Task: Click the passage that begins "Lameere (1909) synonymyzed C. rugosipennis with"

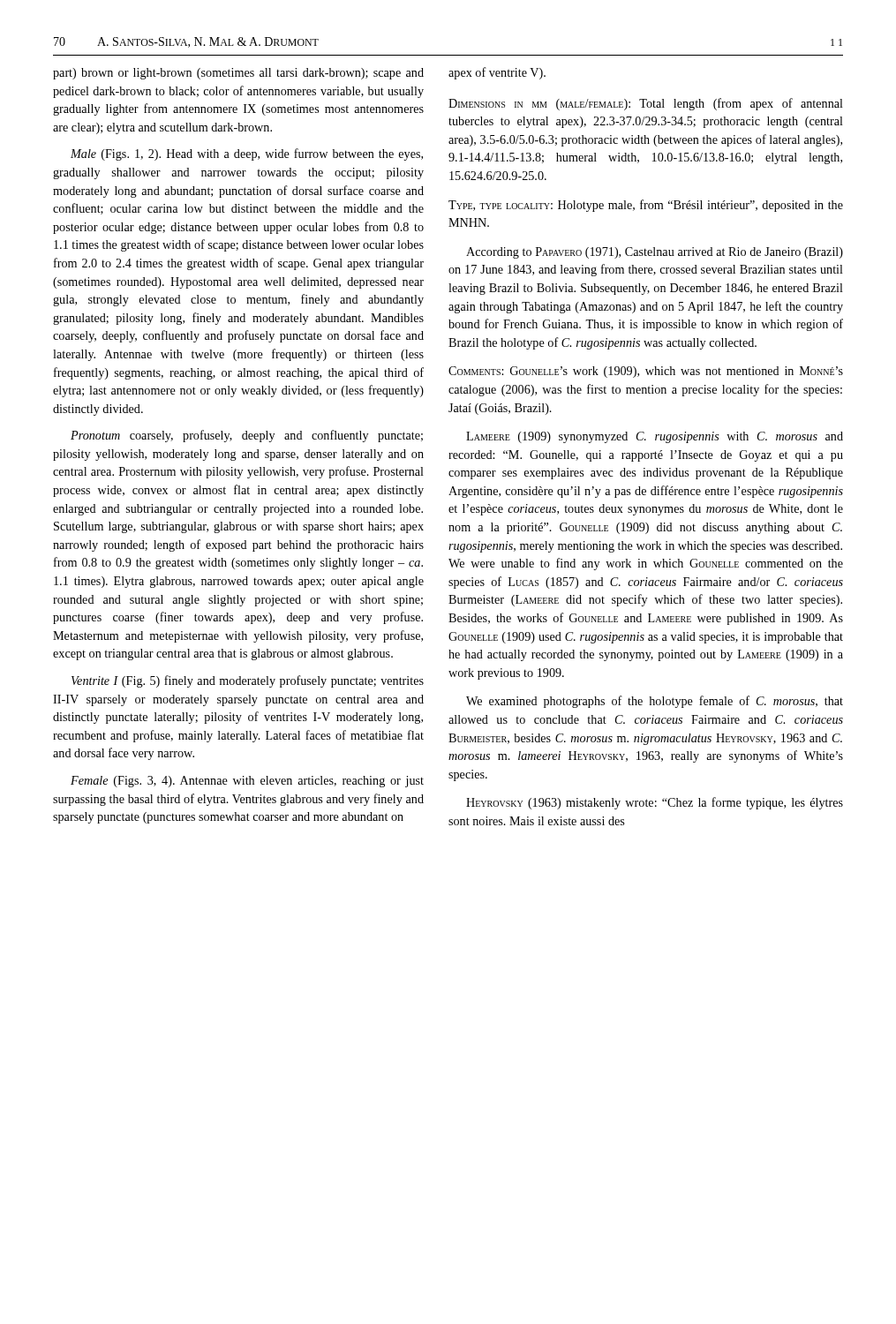Action: coord(646,554)
